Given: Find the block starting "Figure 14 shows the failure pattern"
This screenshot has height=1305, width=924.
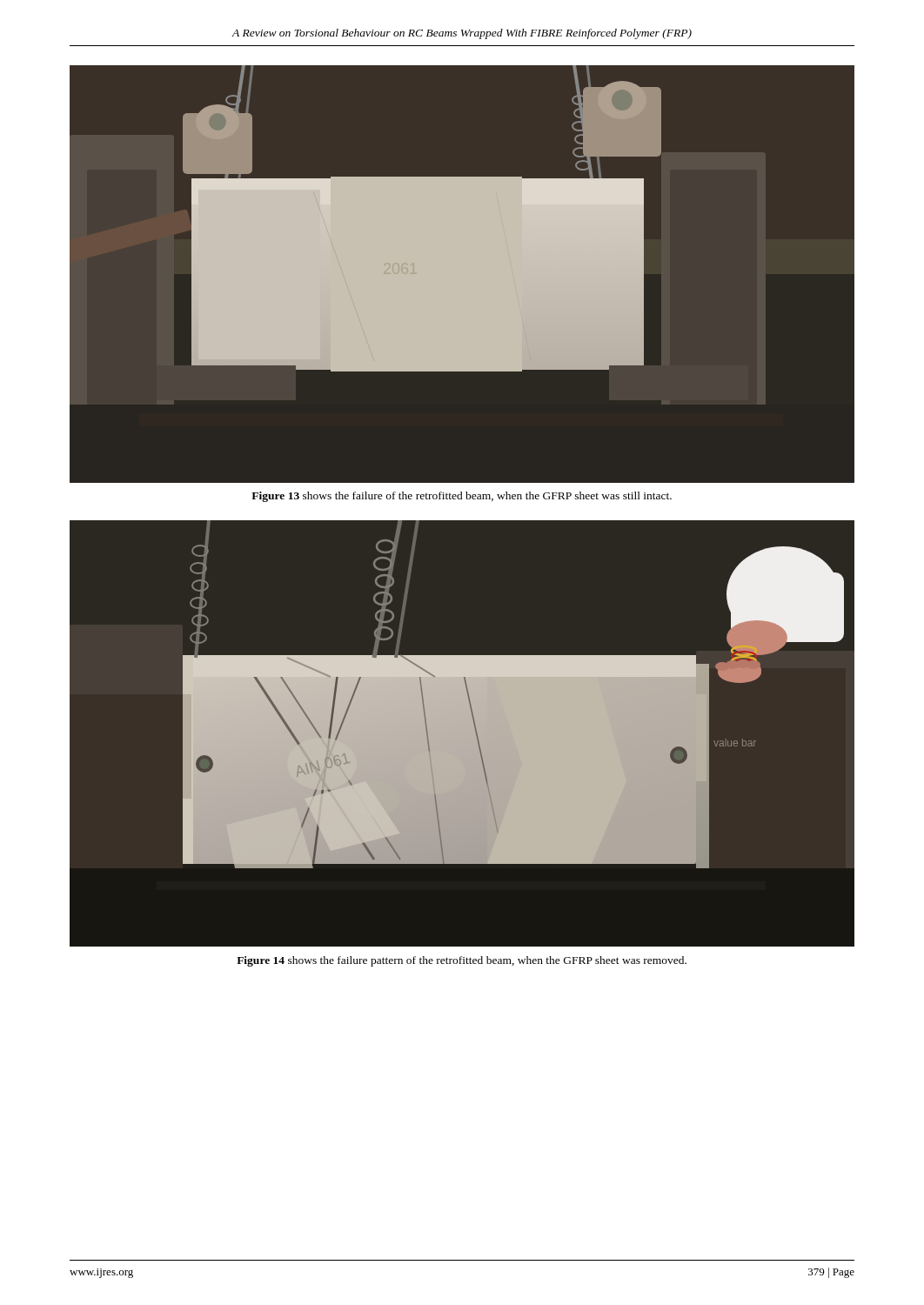Looking at the screenshot, I should tap(462, 960).
